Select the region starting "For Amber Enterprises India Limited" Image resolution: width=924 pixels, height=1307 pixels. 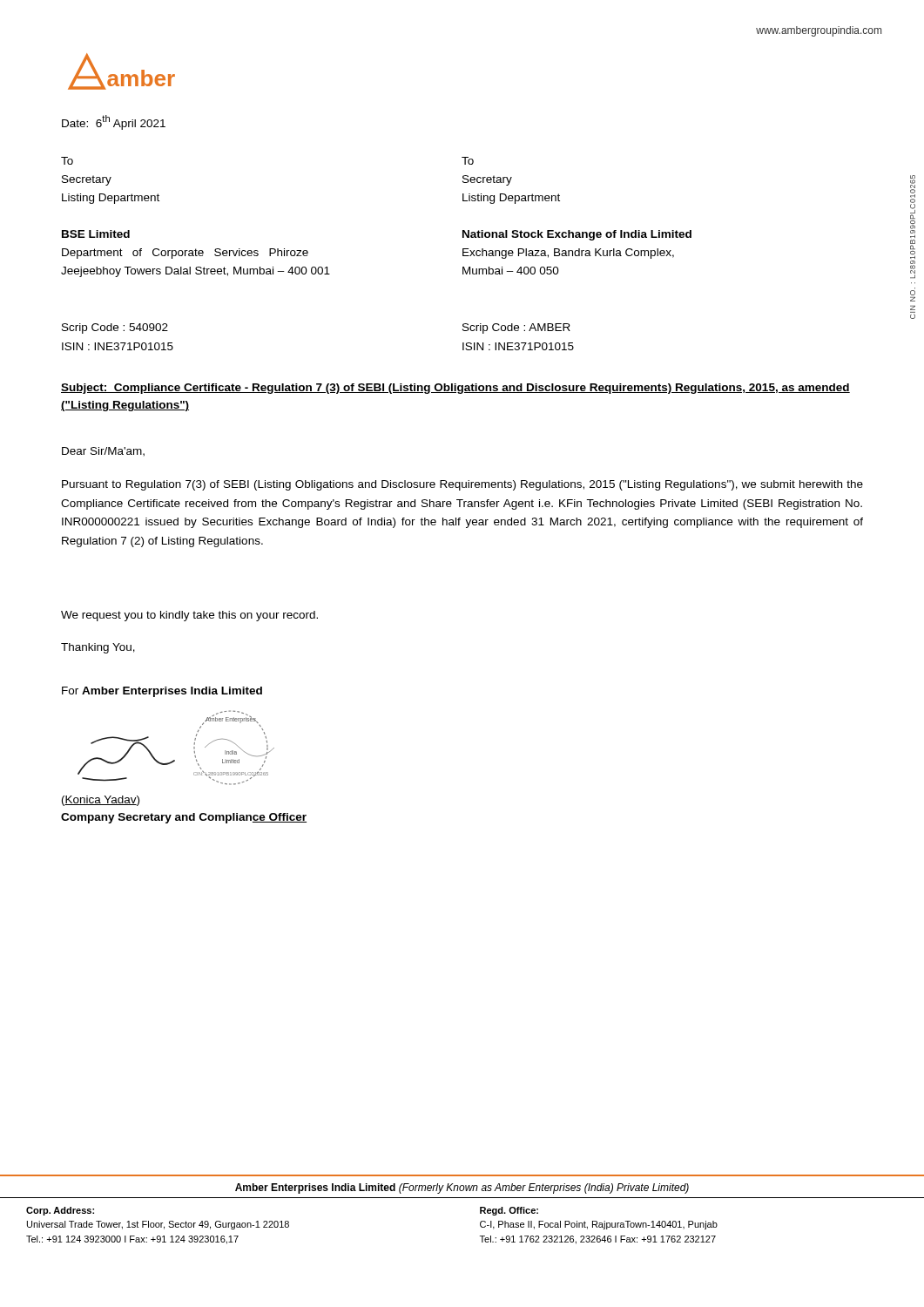tap(162, 690)
